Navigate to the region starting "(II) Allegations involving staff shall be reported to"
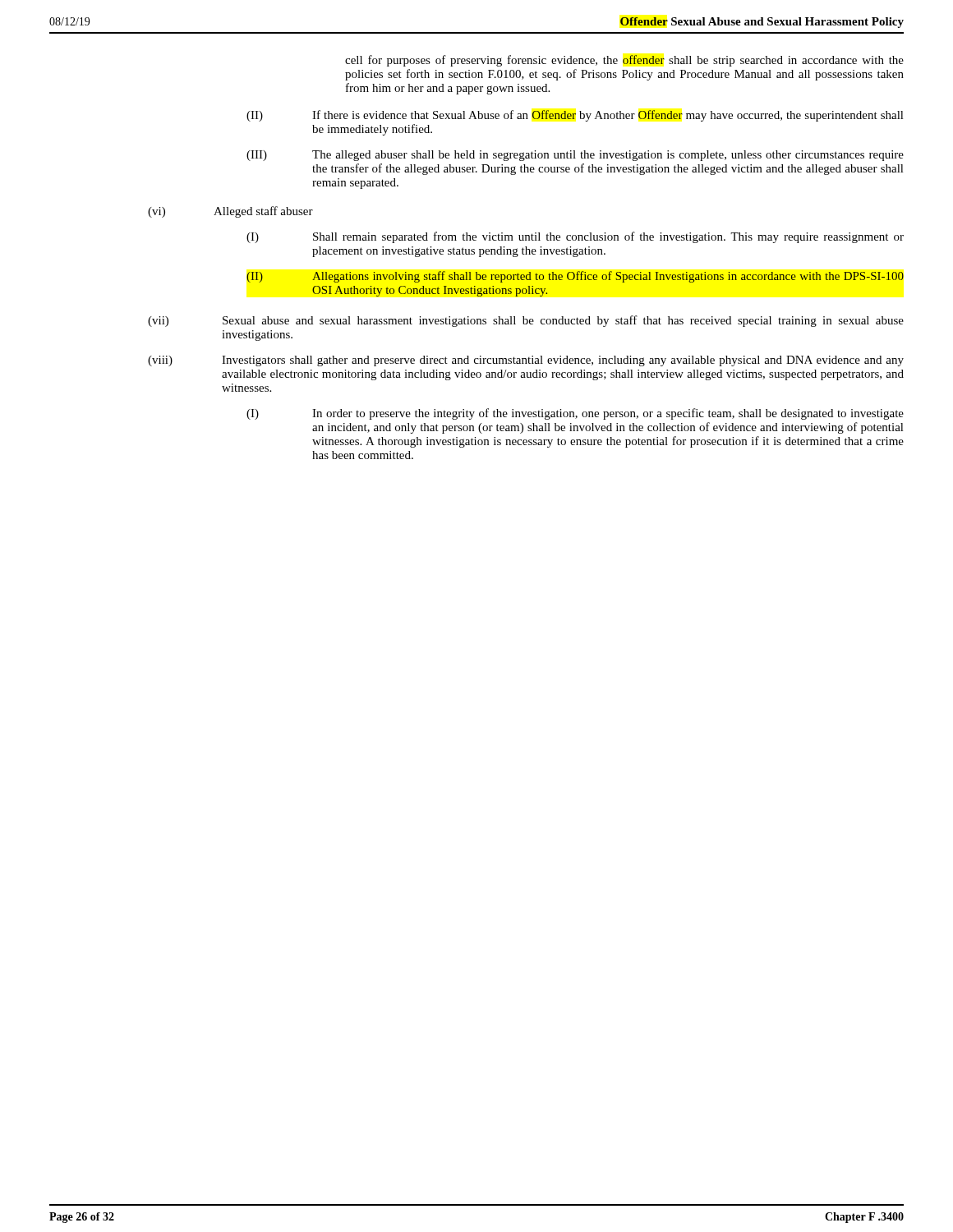Screen dimensions: 1232x953 click(x=575, y=283)
